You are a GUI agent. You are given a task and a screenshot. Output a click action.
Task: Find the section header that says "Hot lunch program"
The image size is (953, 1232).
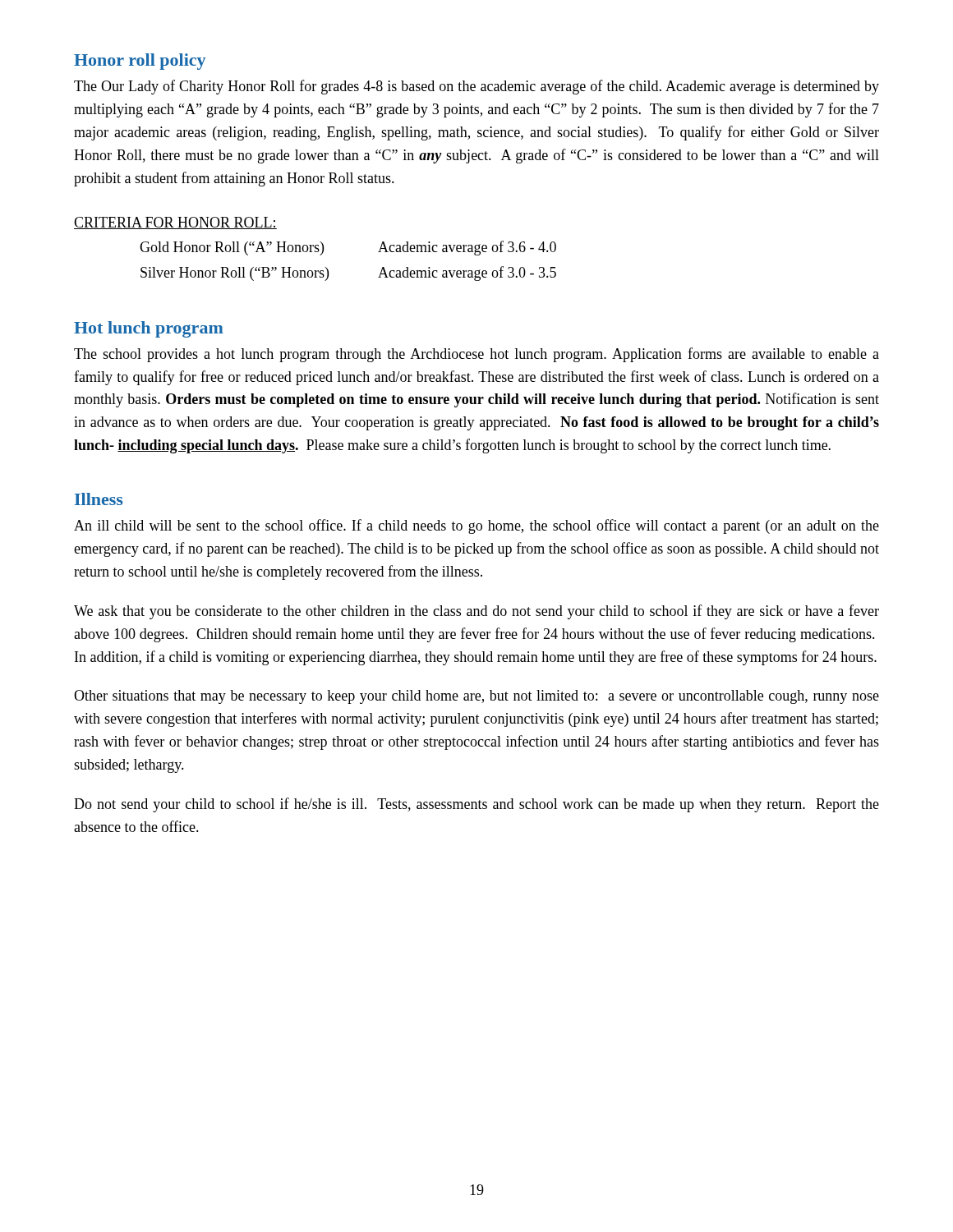point(149,329)
